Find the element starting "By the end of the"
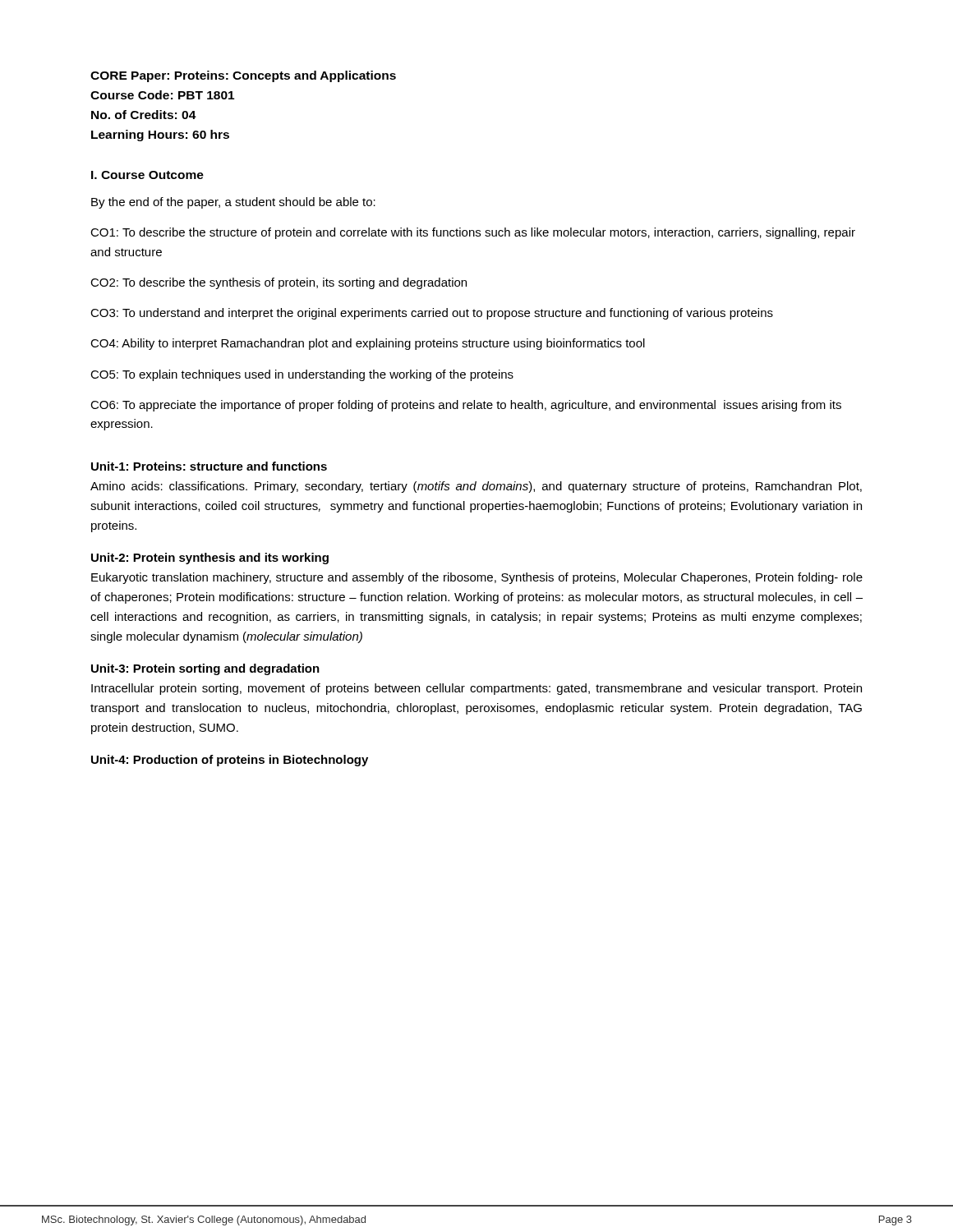The image size is (953, 1232). (x=233, y=202)
